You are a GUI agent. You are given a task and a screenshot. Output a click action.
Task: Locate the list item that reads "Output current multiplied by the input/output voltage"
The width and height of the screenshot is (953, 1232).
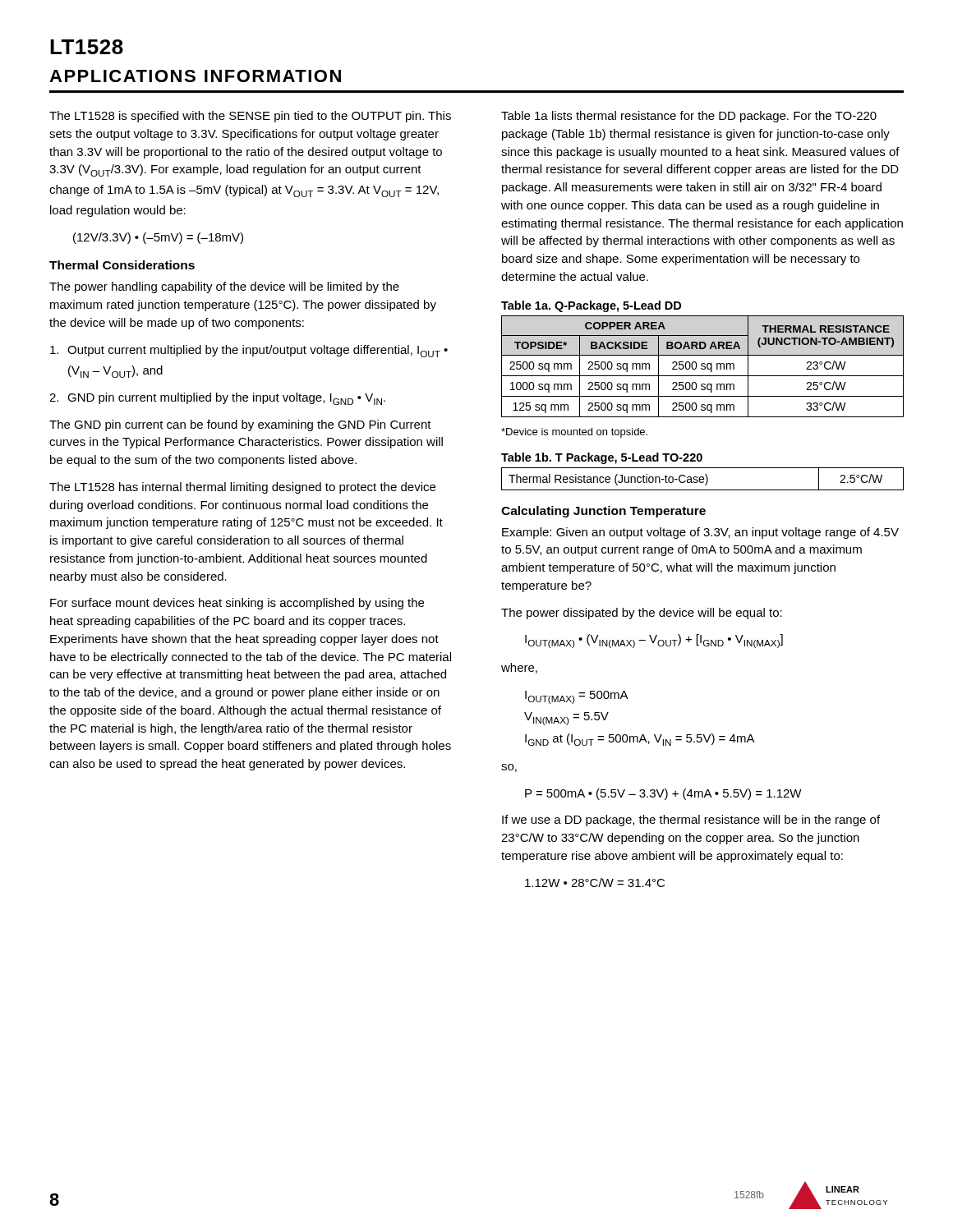click(251, 361)
